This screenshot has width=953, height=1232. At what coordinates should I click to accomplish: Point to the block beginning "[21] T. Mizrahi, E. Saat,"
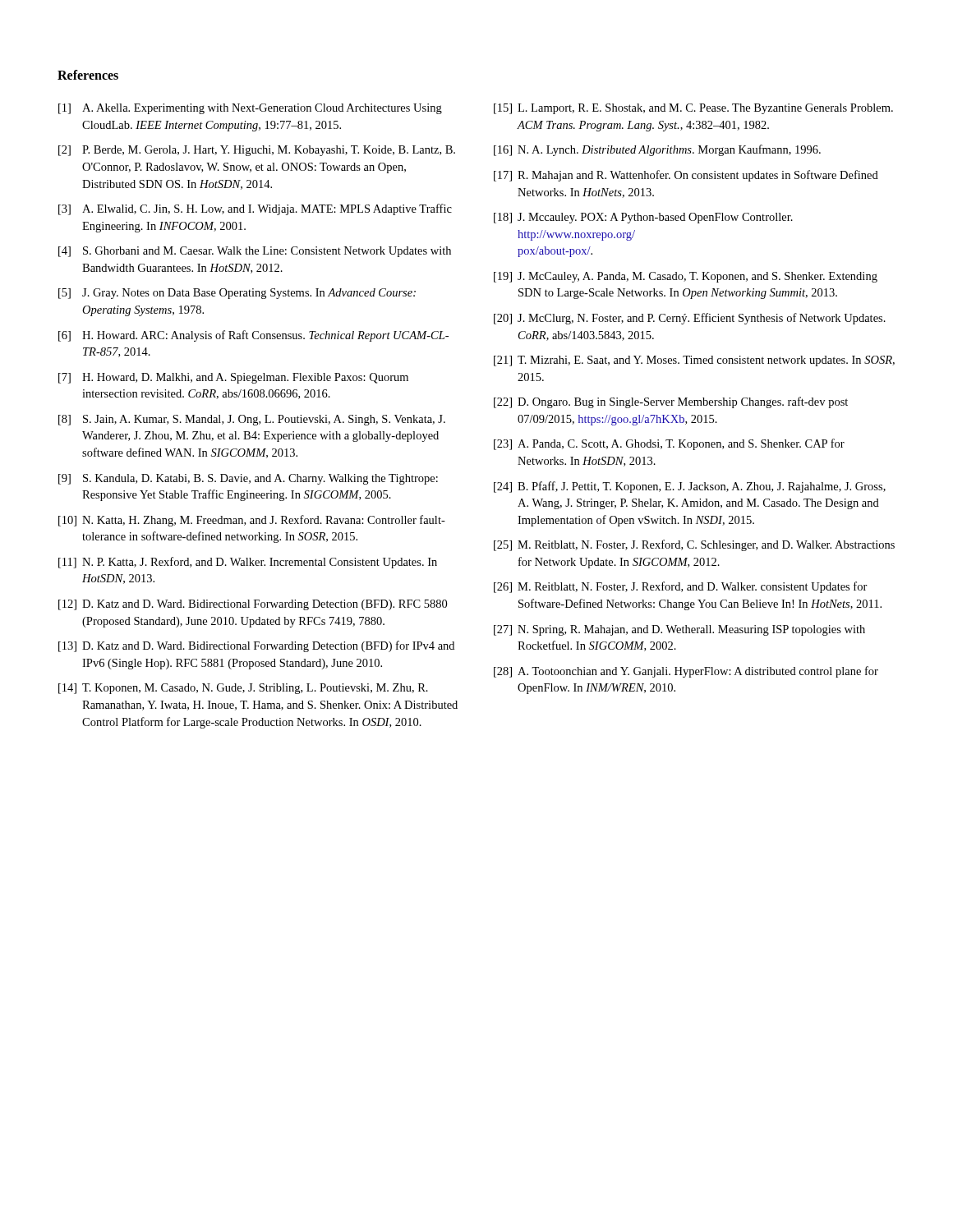point(694,369)
